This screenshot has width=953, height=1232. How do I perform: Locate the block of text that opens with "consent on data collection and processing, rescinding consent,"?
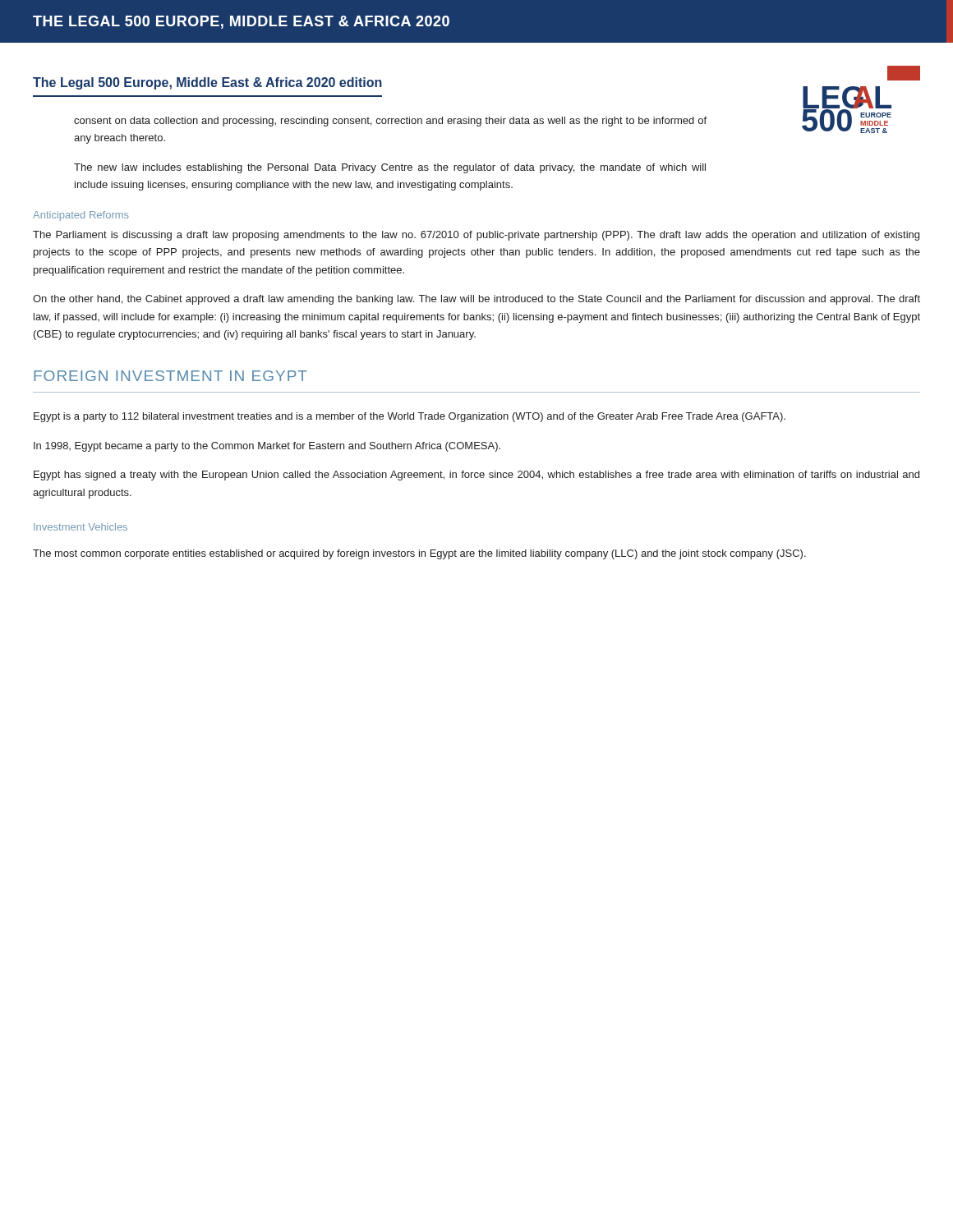390,129
